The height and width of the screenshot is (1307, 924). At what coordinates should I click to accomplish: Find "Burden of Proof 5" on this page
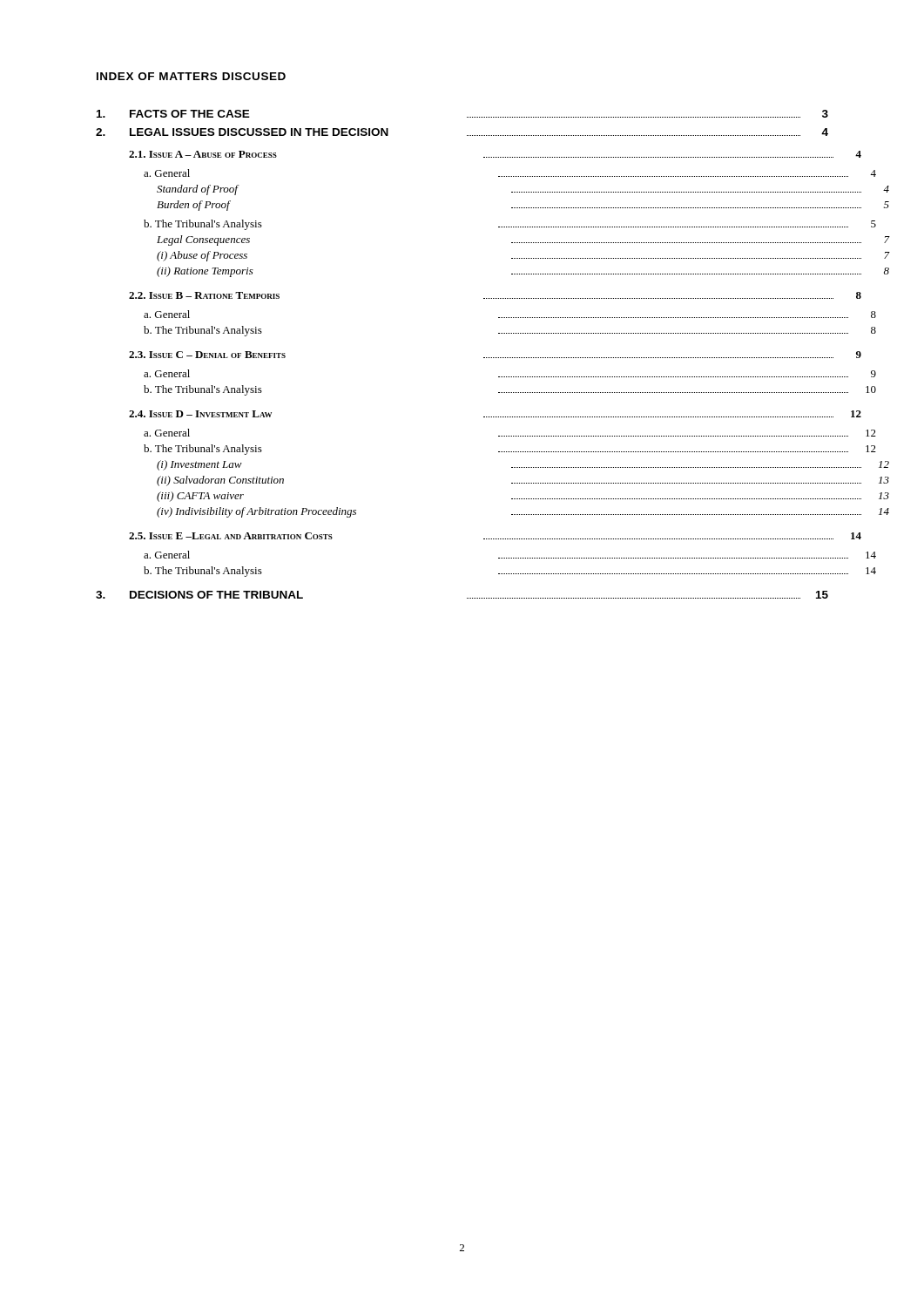click(523, 205)
